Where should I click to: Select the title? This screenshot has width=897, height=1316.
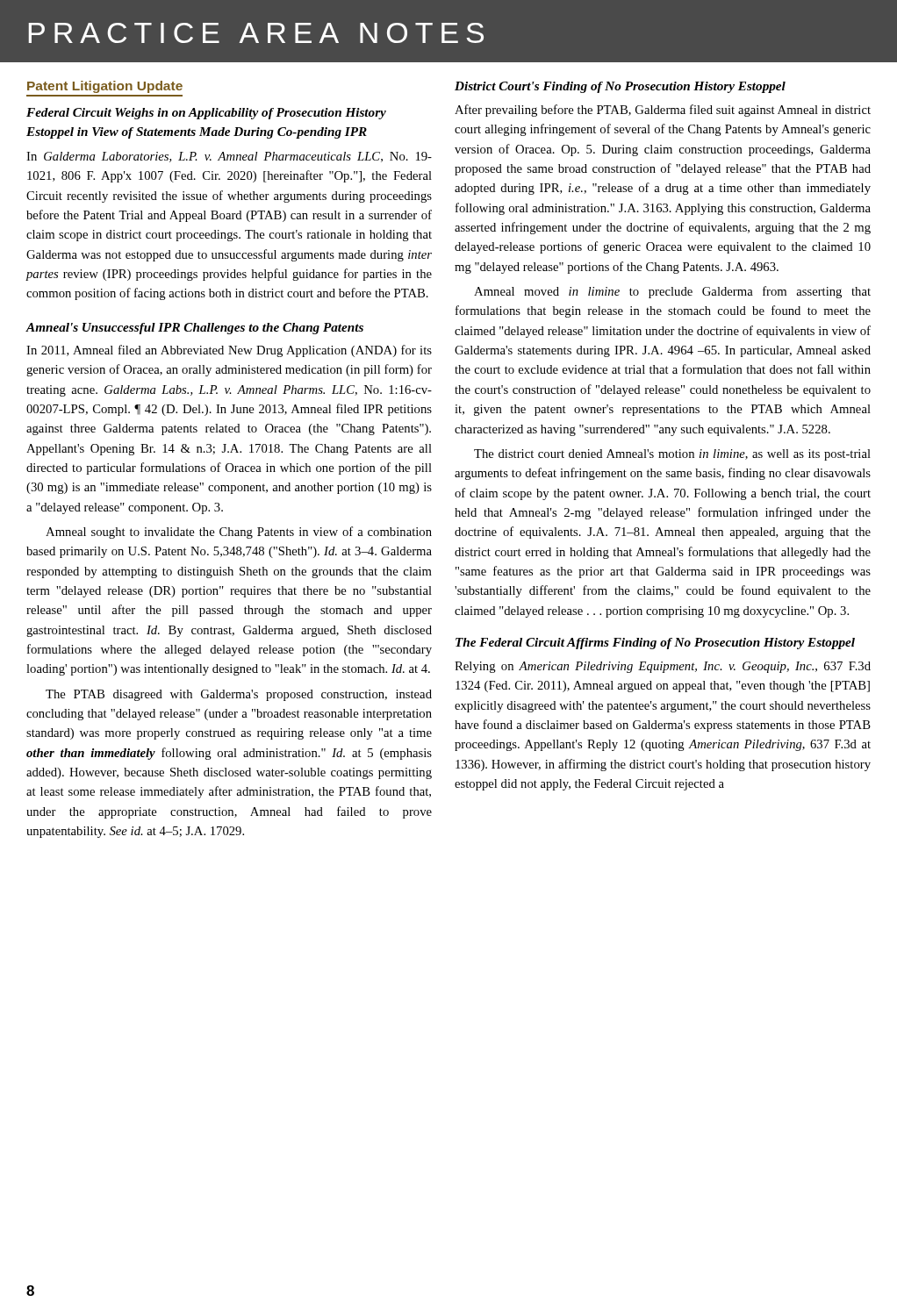click(206, 122)
